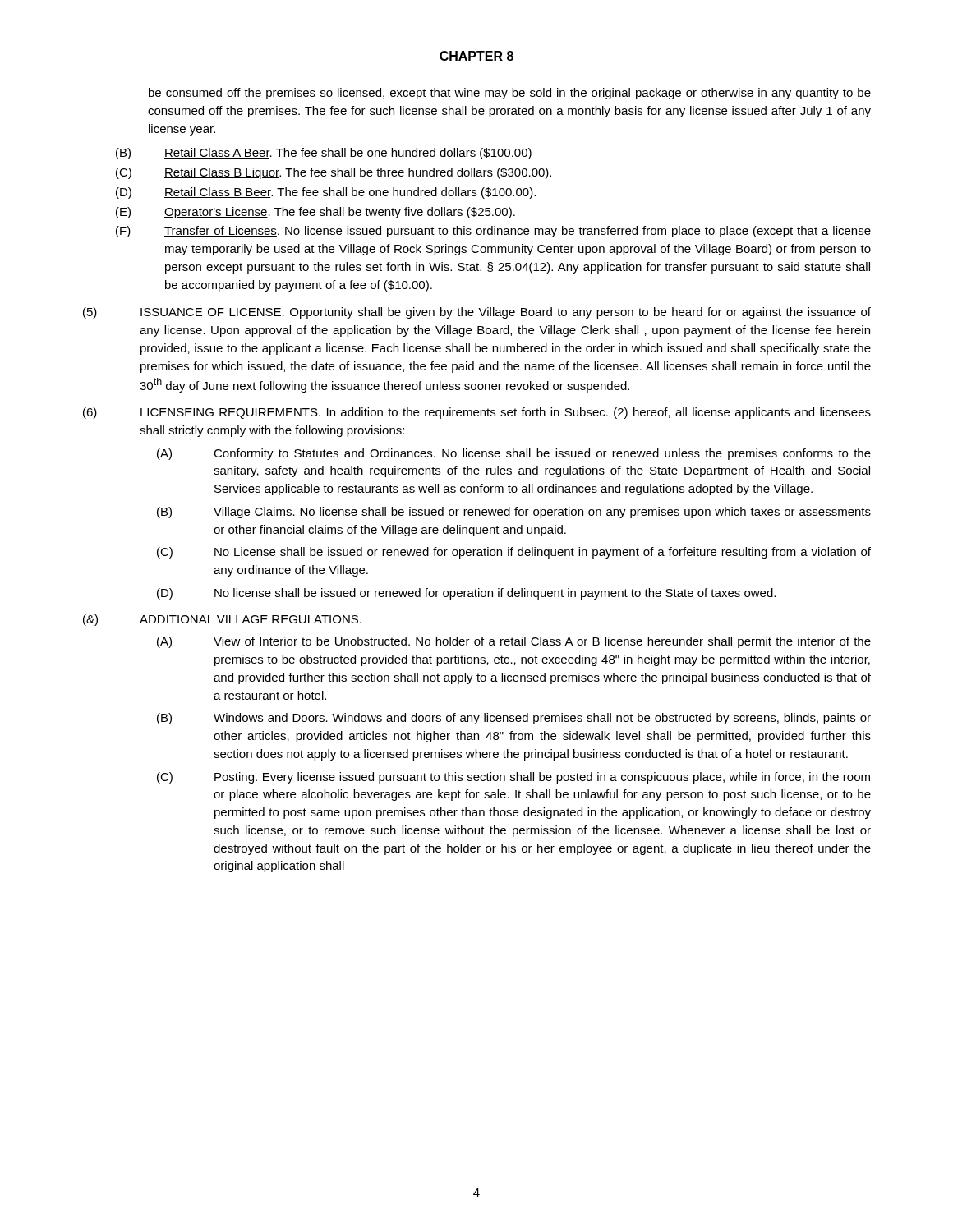953x1232 pixels.
Task: Select the region starting "(B) Village Claims. No license"
Action: click(505, 520)
